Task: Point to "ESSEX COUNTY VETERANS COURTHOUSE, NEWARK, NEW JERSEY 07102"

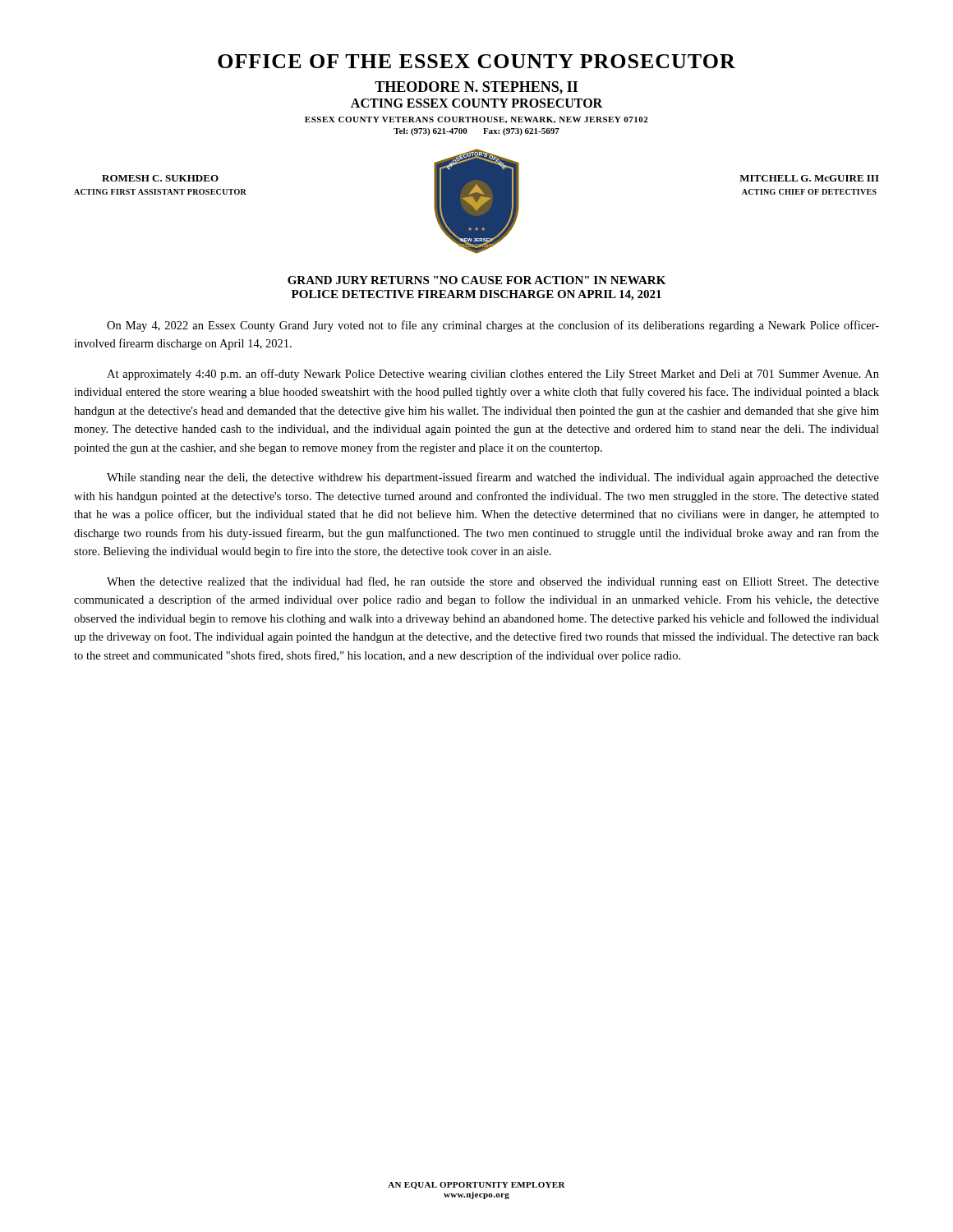Action: click(476, 119)
